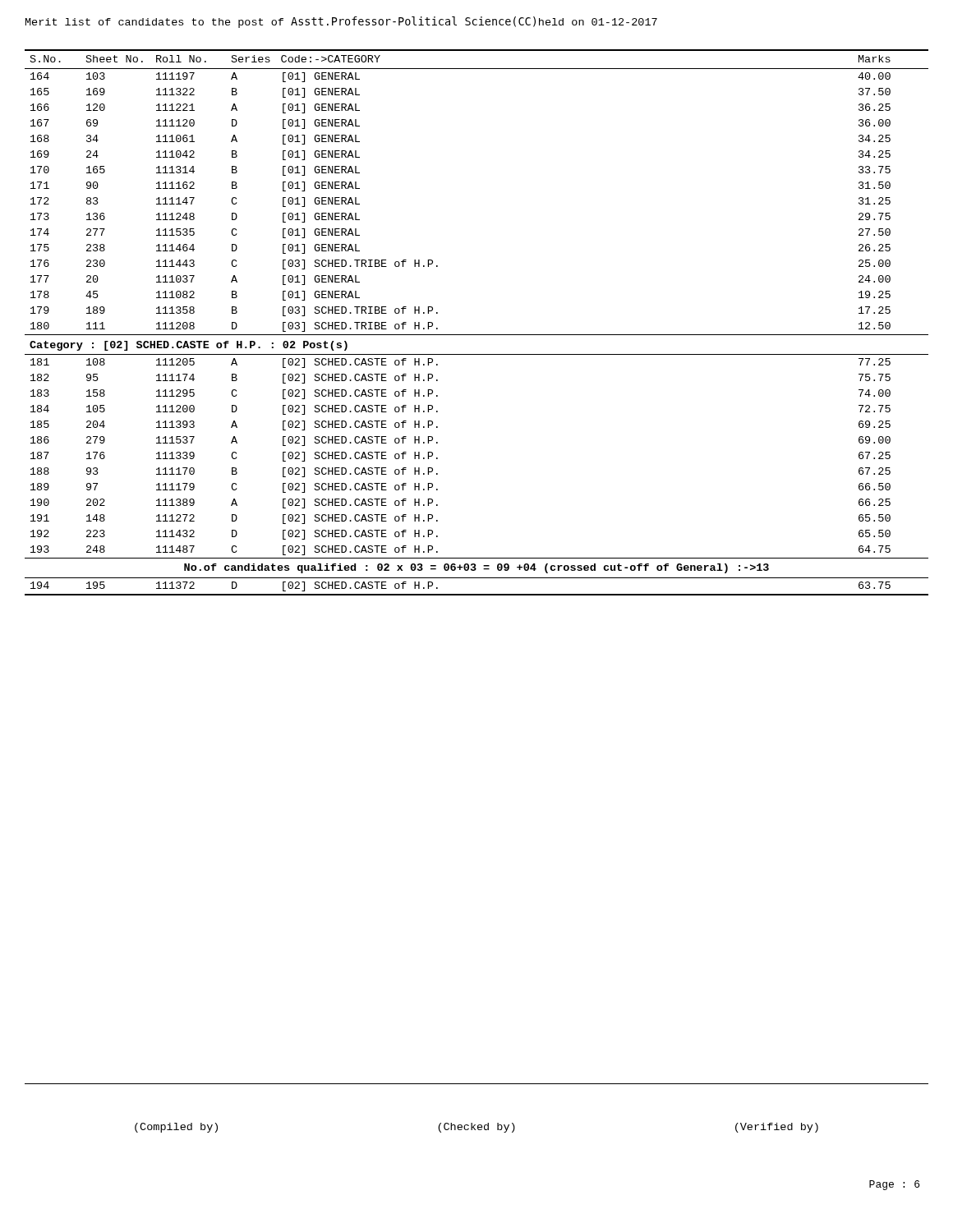This screenshot has width=953, height=1232.
Task: Click on the passage starting "Merit list of"
Action: (x=341, y=22)
